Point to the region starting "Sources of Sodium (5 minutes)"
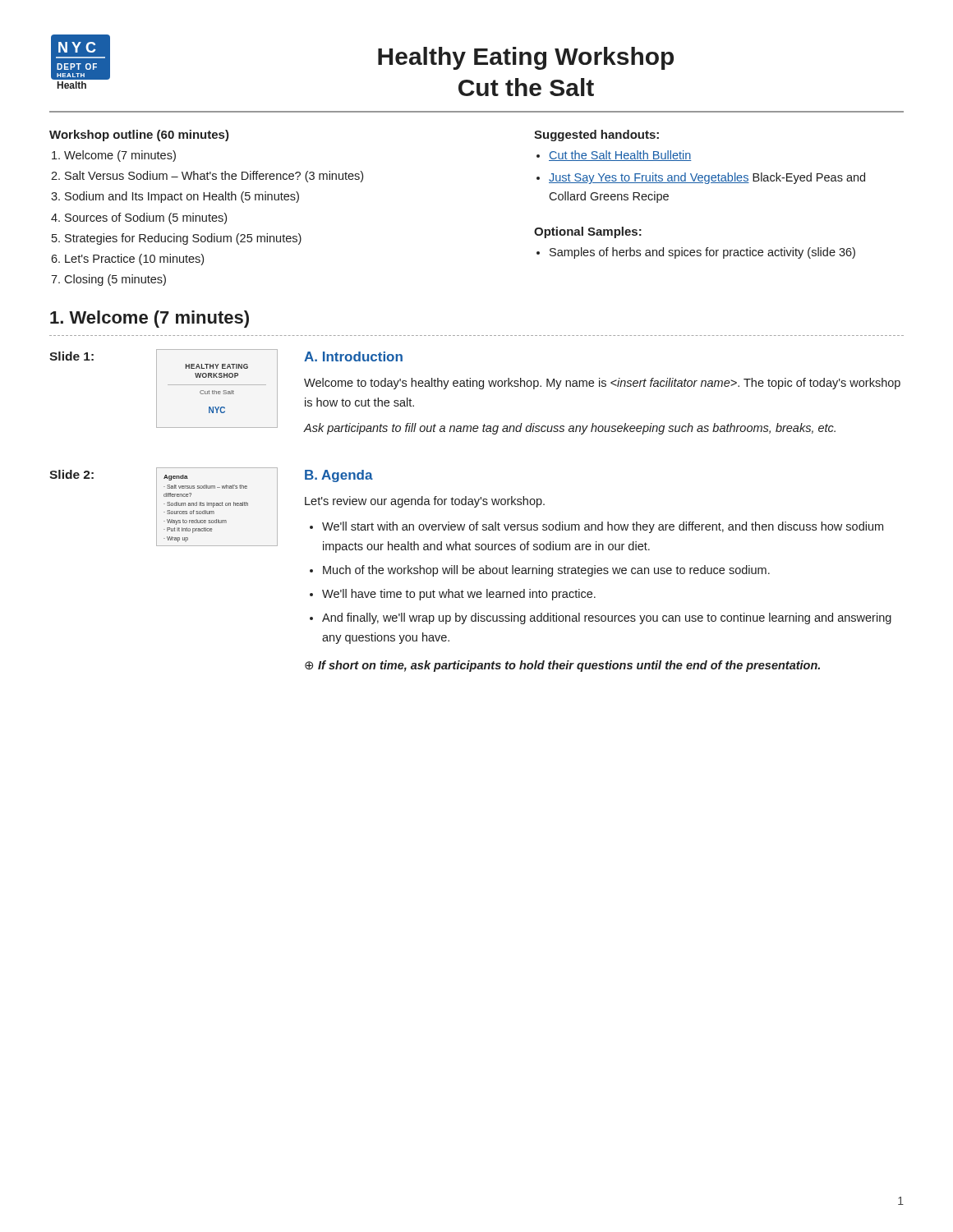The image size is (953, 1232). 146,217
